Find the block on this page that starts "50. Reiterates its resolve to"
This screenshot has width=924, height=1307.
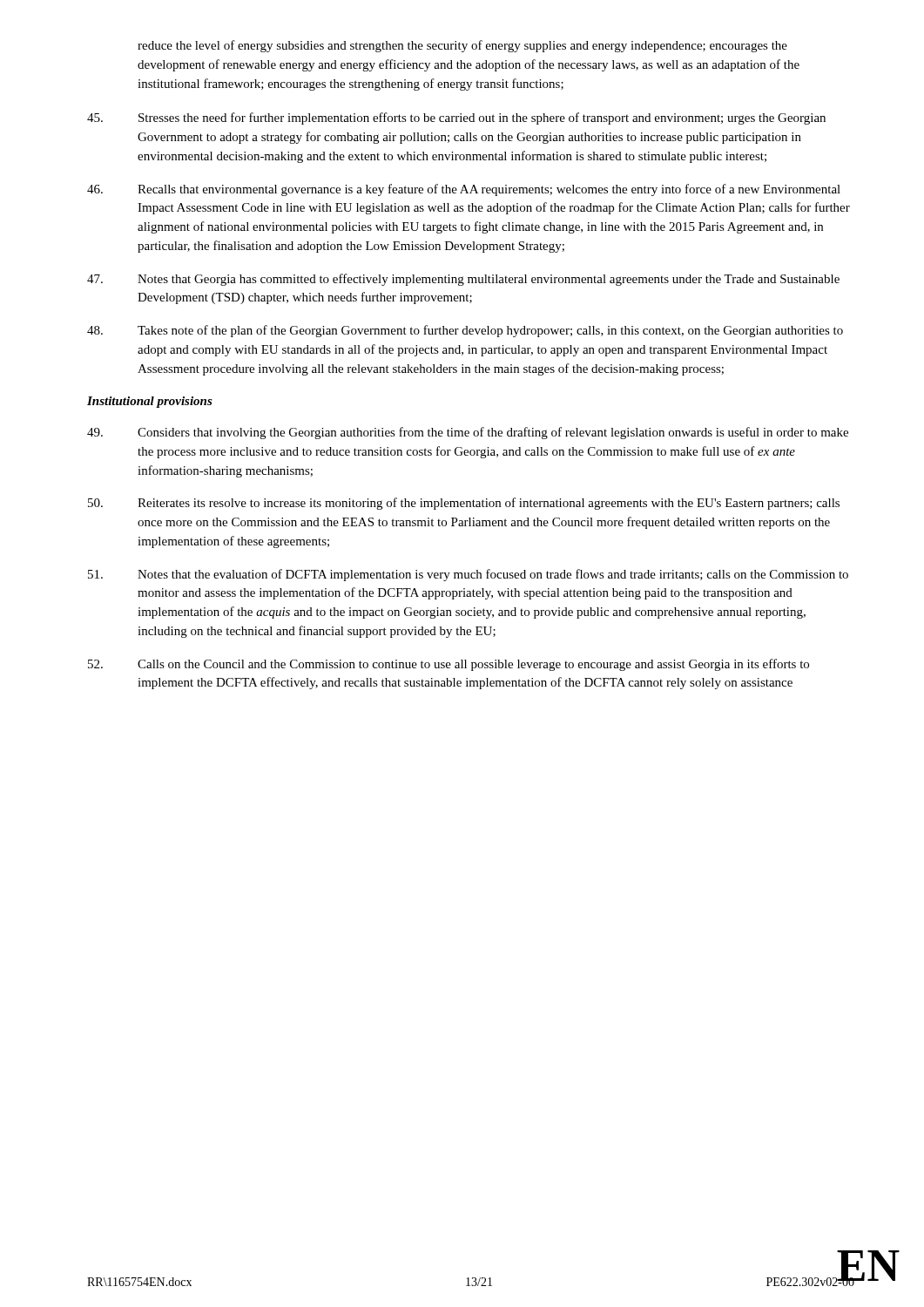(x=471, y=523)
